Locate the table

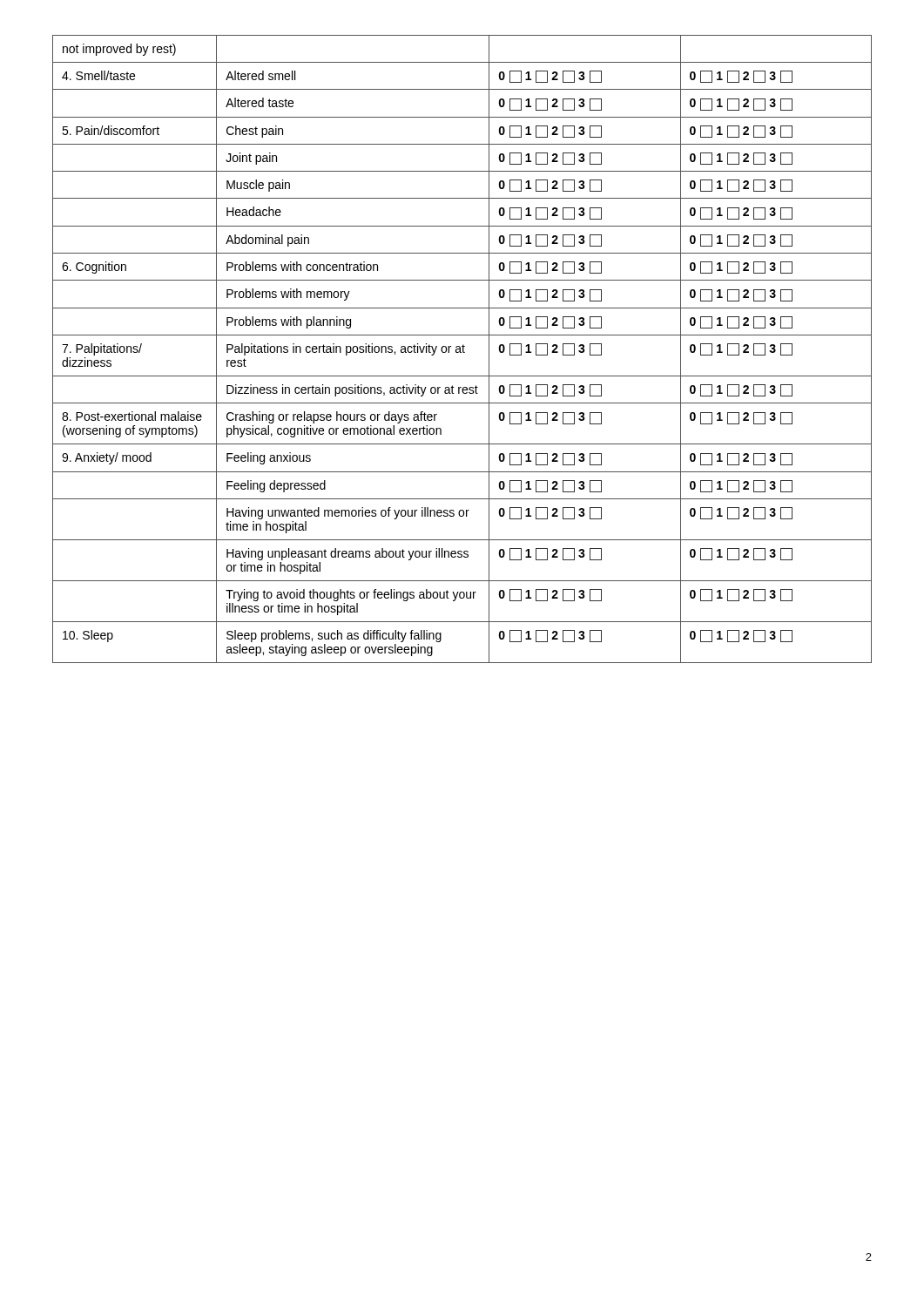462,349
